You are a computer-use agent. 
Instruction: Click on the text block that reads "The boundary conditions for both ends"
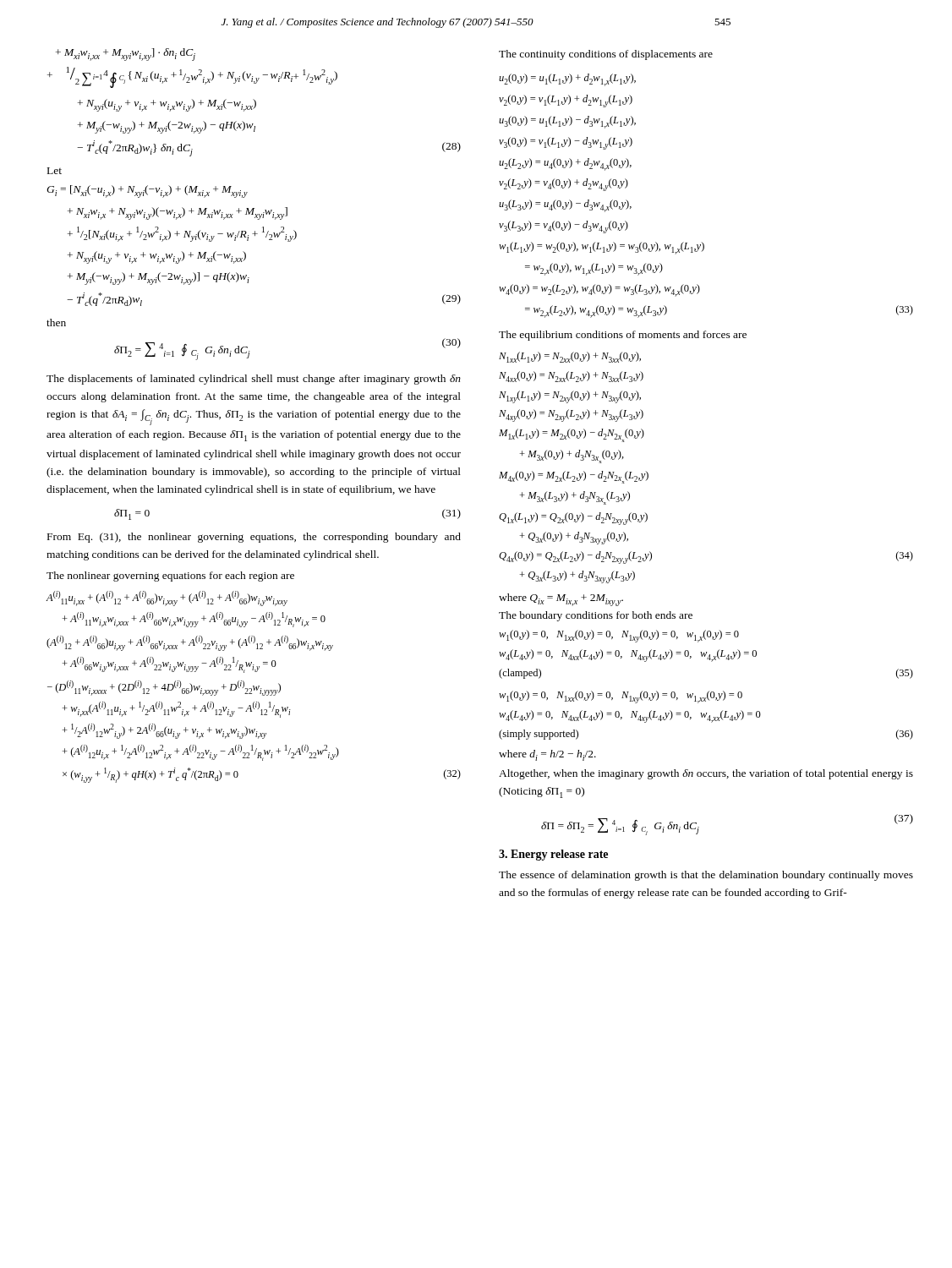click(x=596, y=615)
